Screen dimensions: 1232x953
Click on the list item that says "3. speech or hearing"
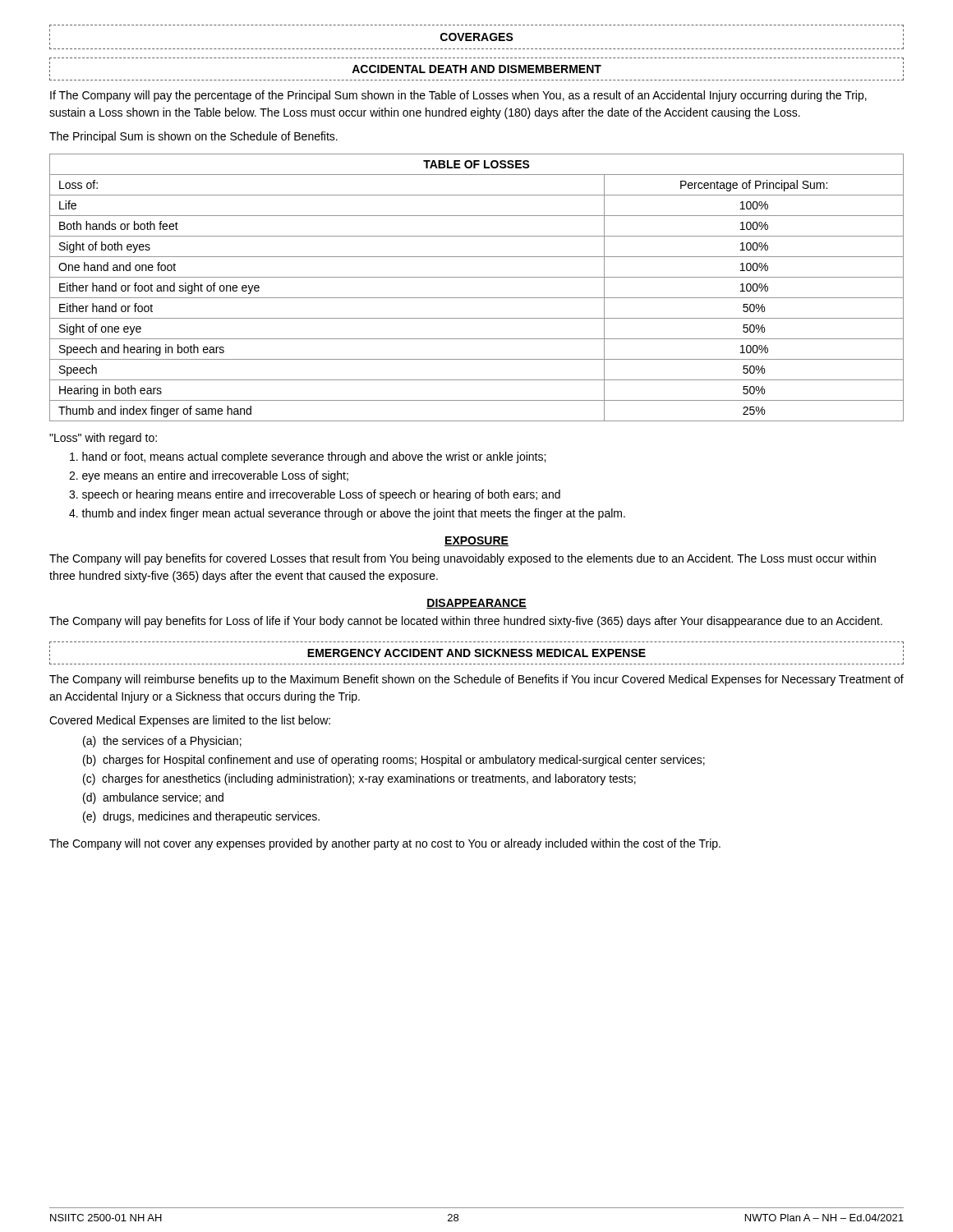[x=315, y=494]
